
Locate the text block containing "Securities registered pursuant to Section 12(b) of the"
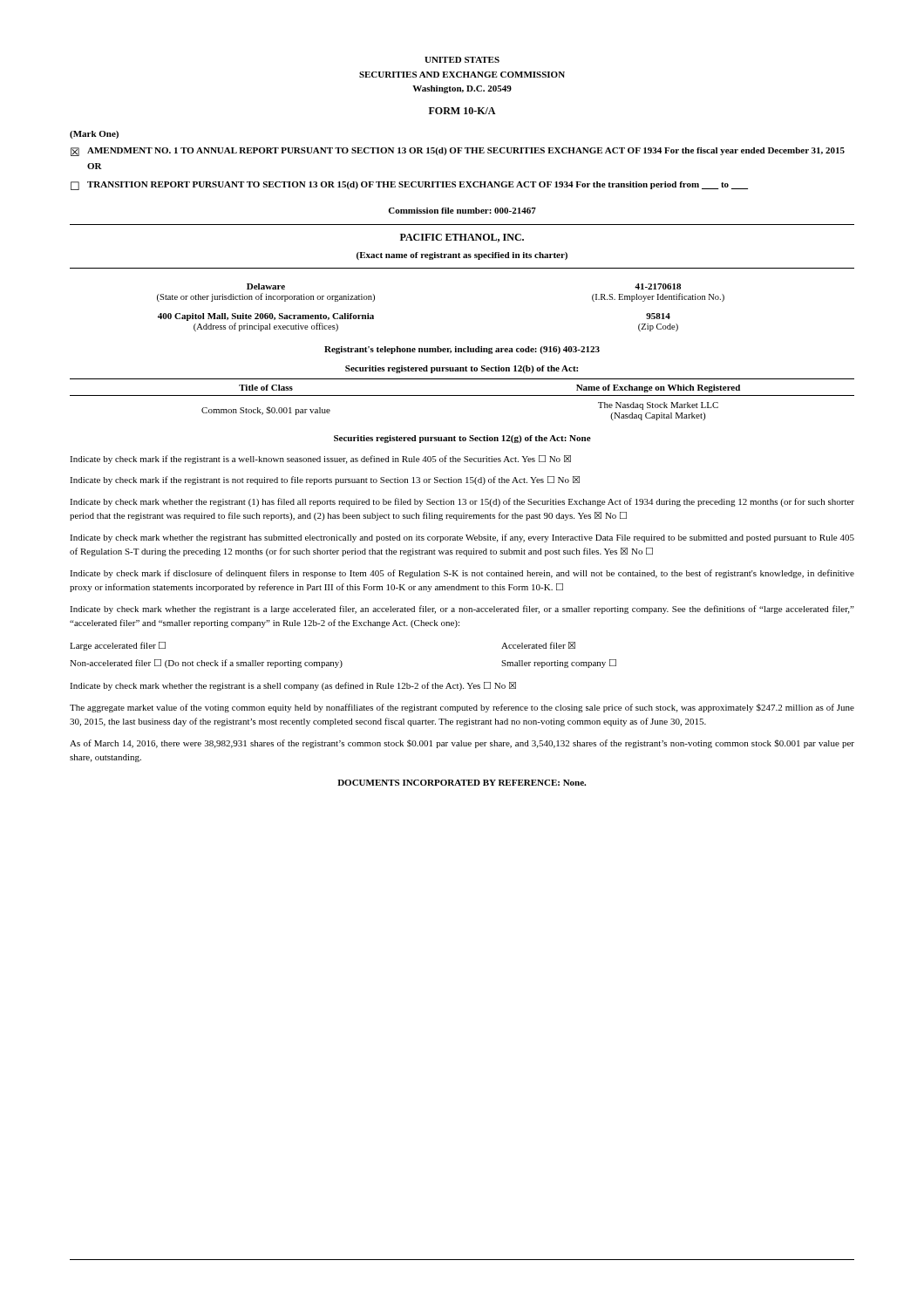tap(462, 368)
